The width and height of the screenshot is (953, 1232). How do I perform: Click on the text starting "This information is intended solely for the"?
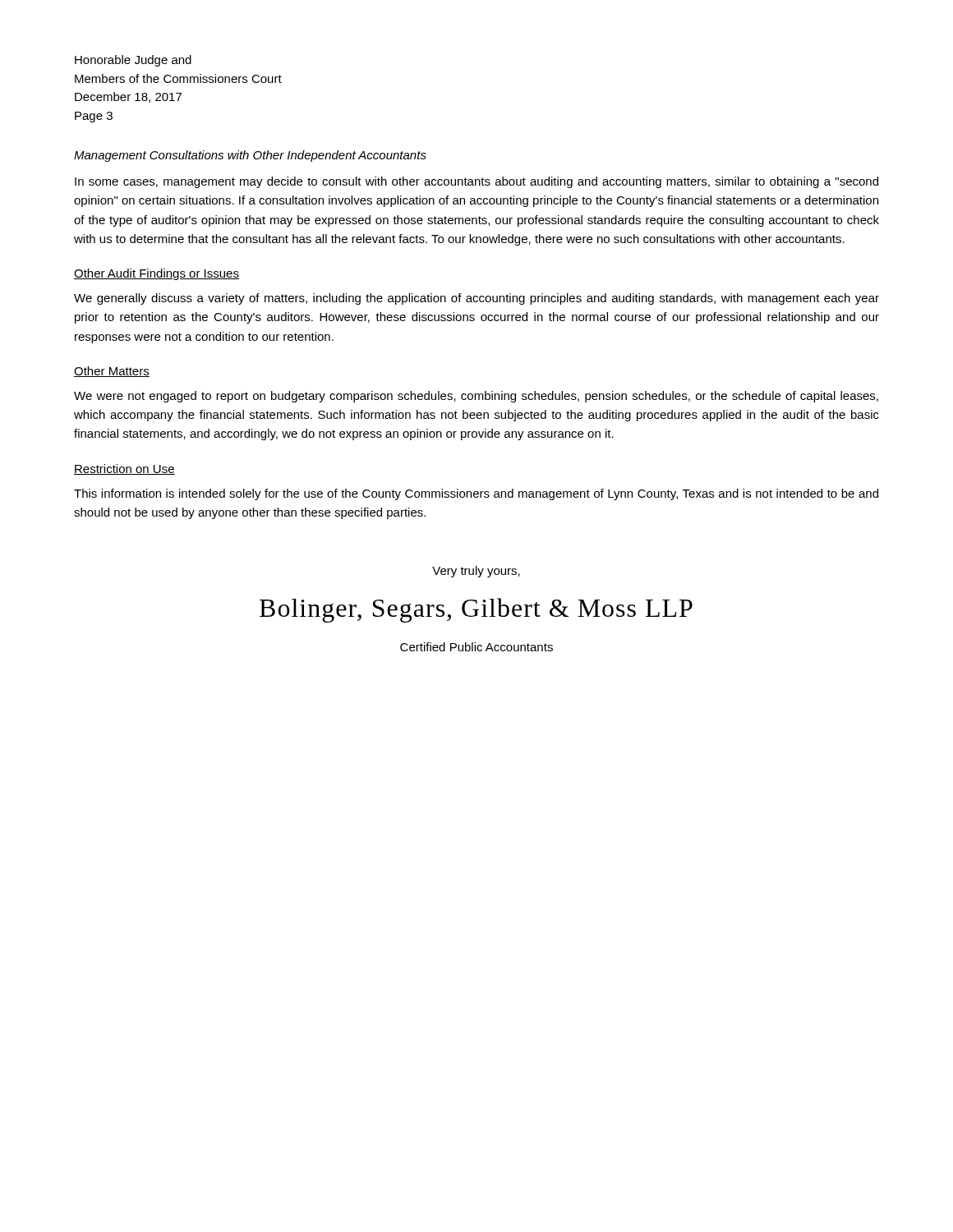pos(476,502)
